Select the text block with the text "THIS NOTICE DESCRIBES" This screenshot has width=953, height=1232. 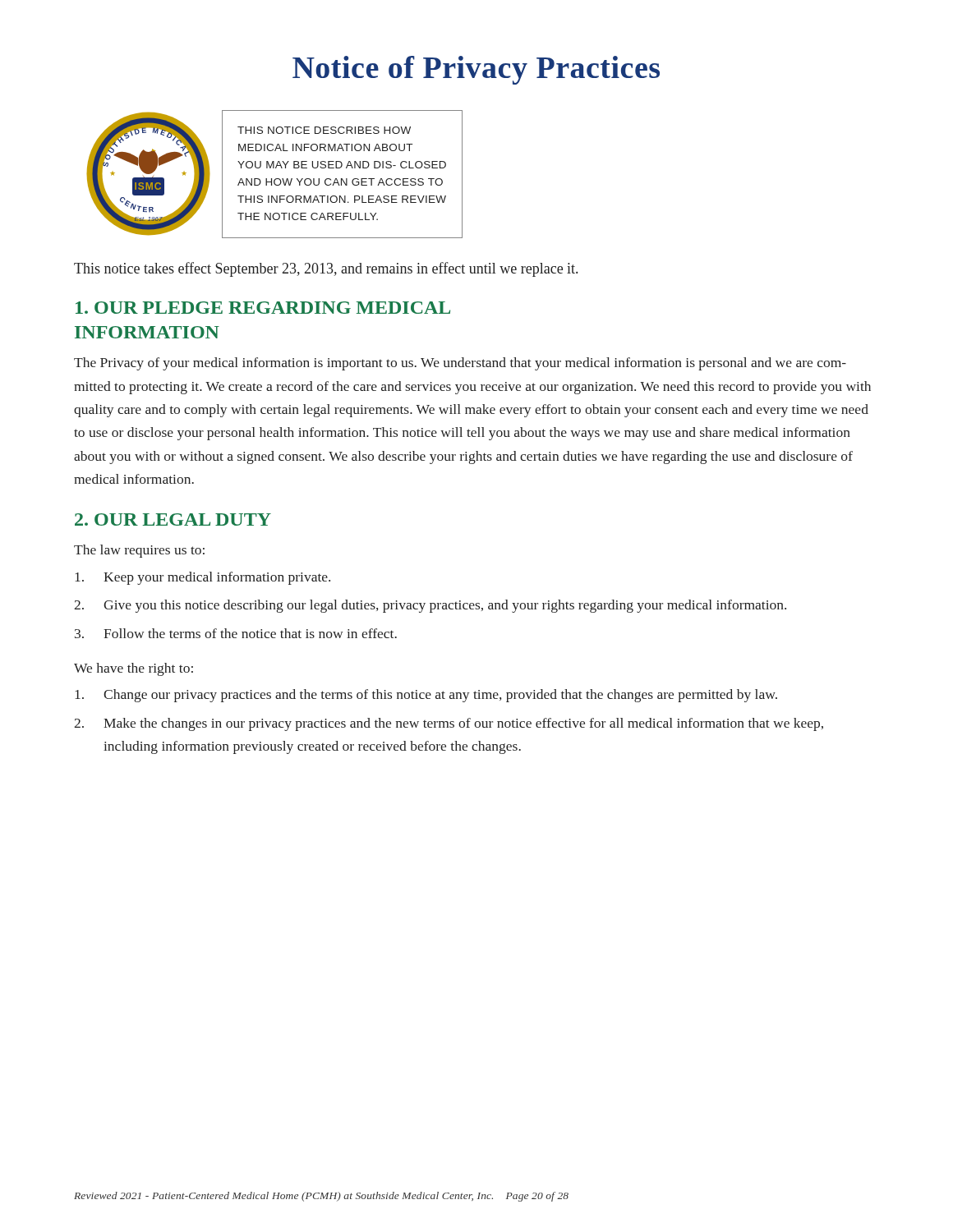pos(342,173)
